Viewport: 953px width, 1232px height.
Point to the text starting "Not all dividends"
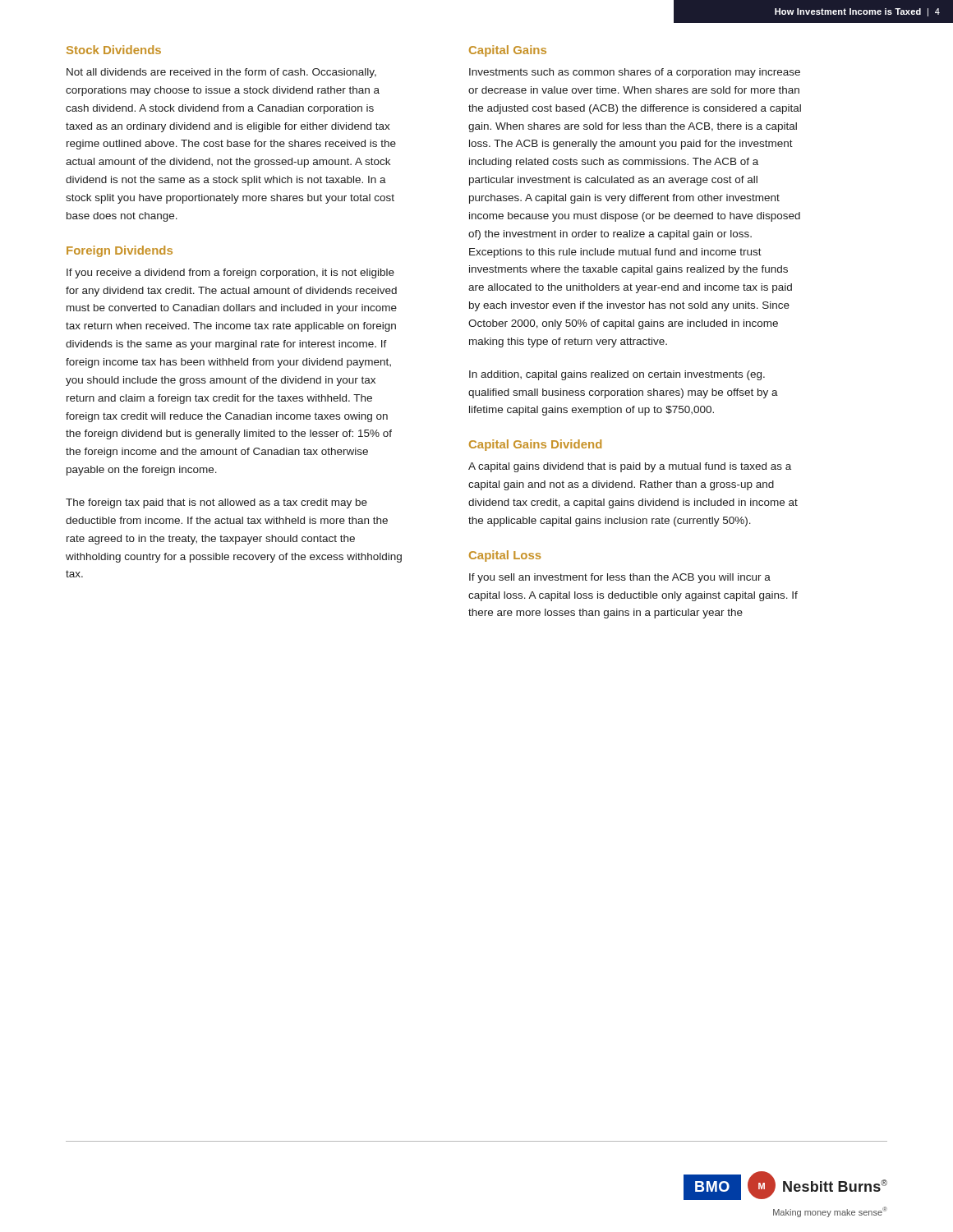(231, 144)
